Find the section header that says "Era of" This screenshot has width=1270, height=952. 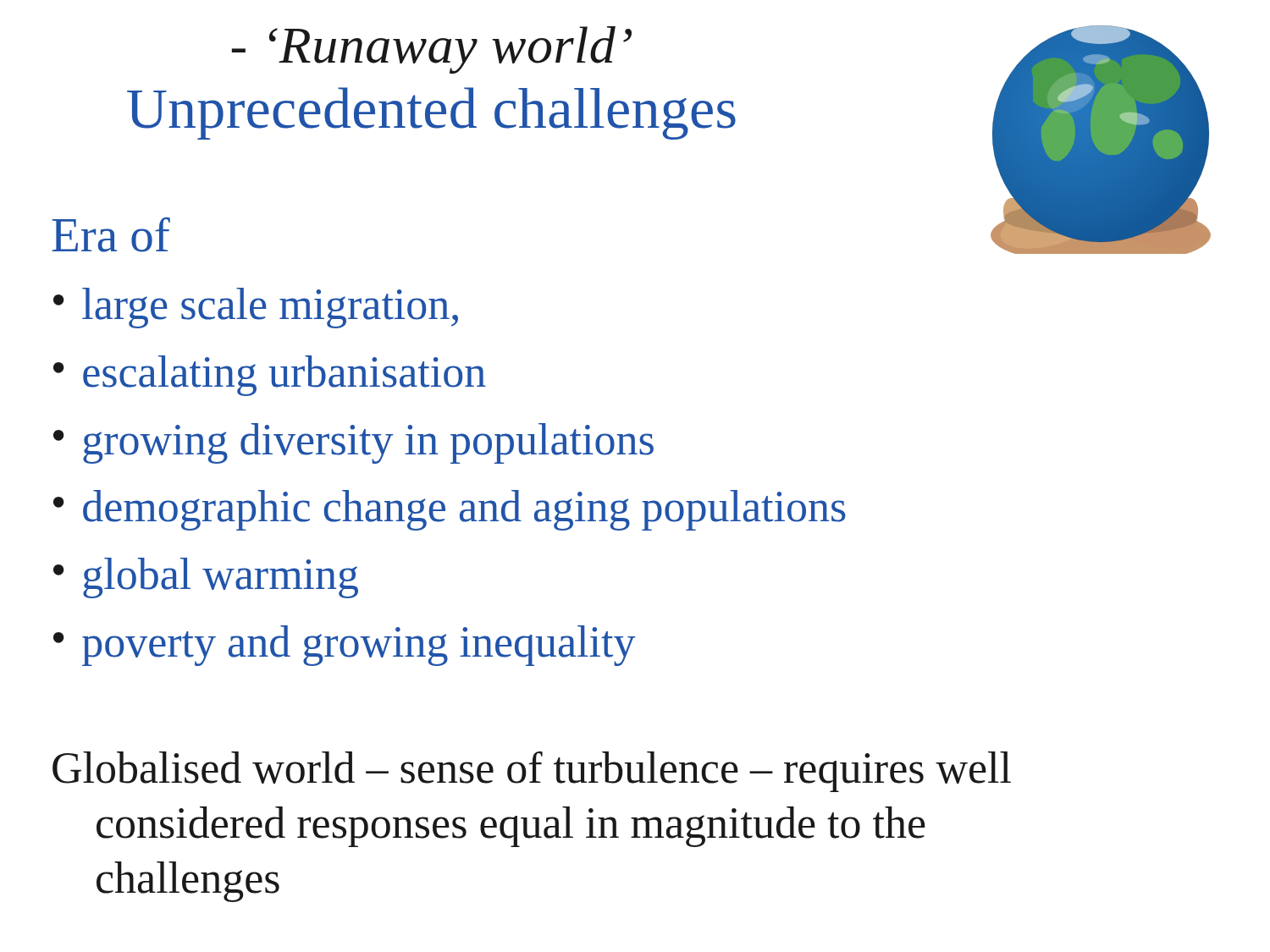click(110, 235)
